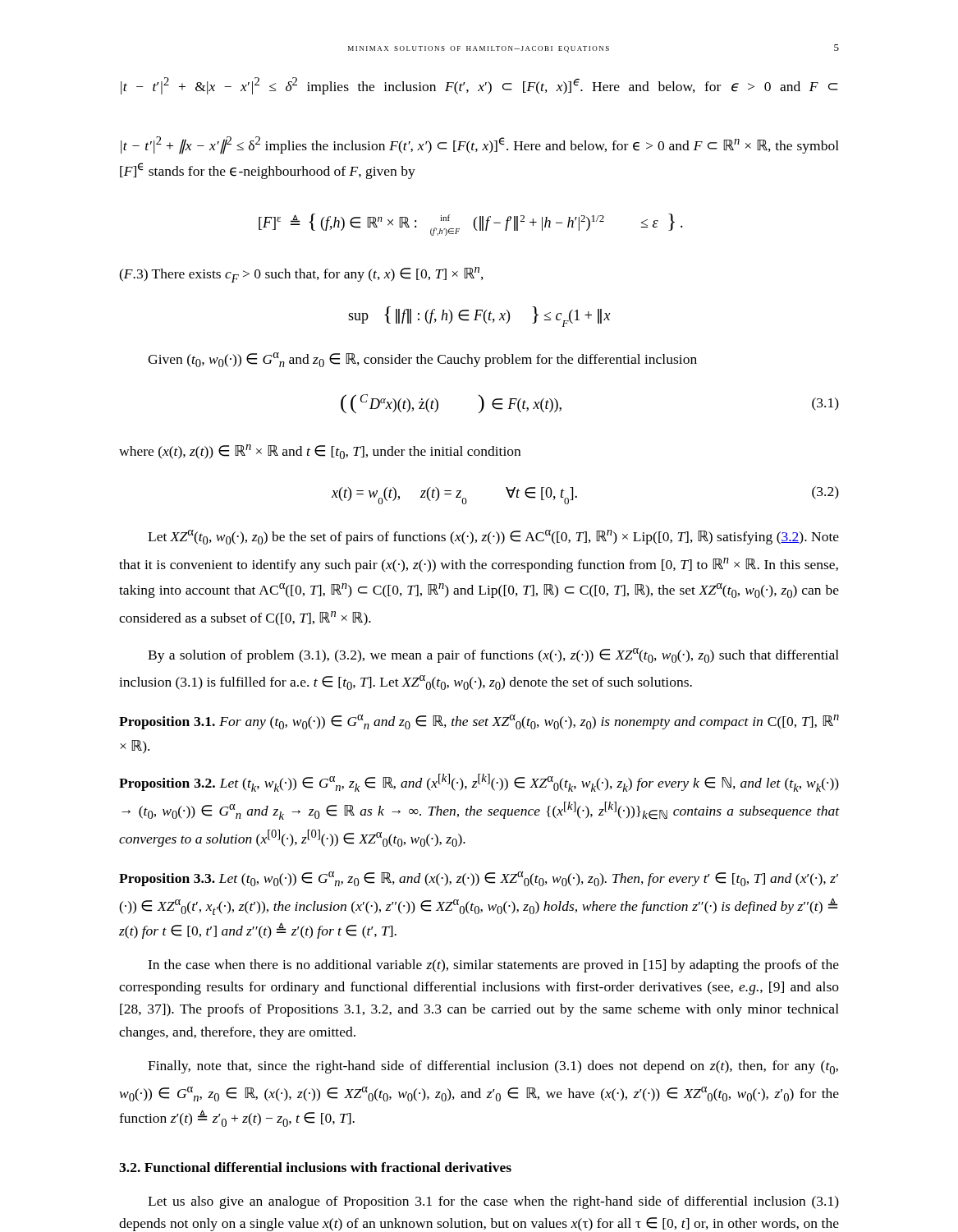Find the element starting "In the case when there is"

[479, 998]
